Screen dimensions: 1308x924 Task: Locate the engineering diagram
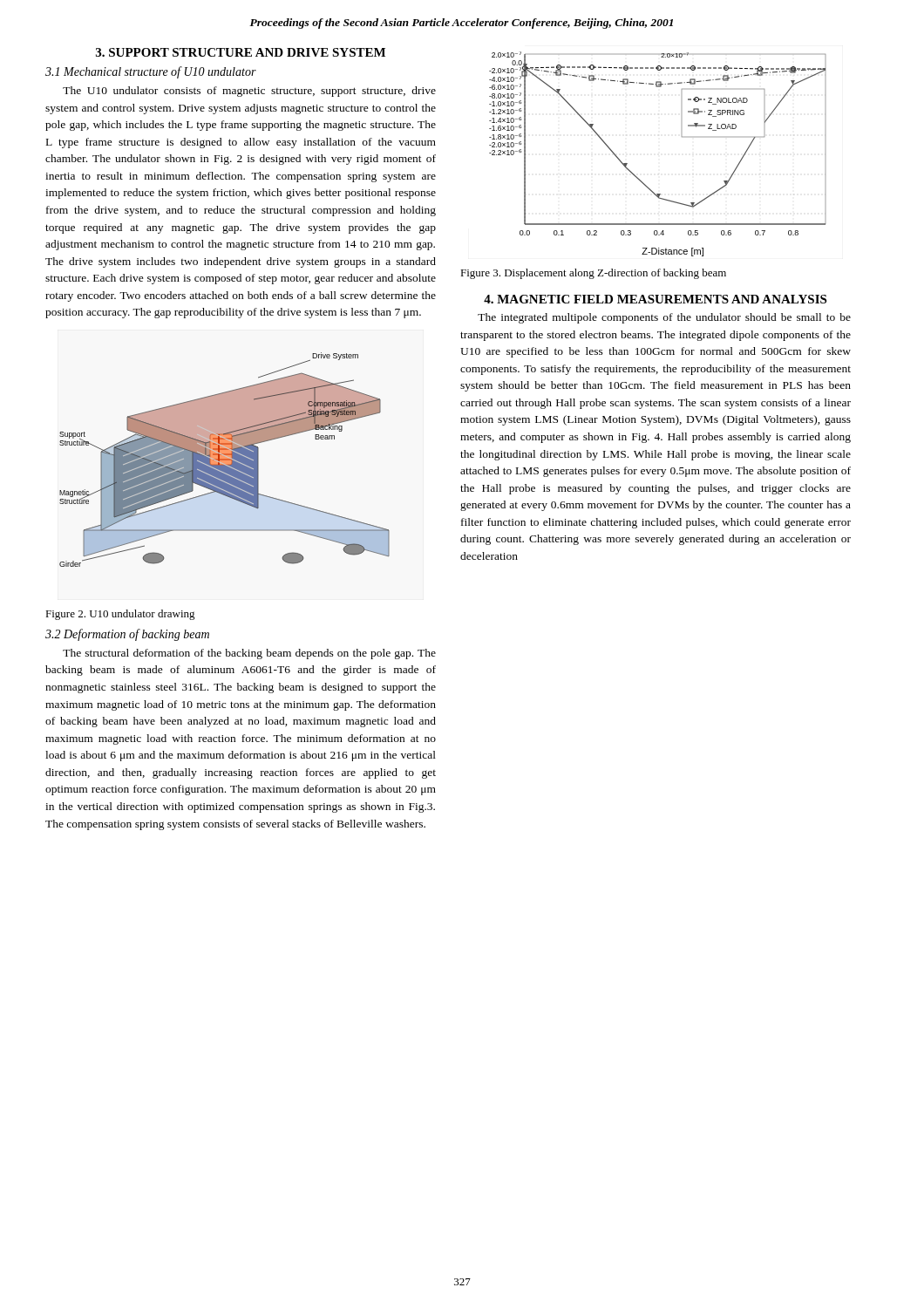(x=241, y=466)
